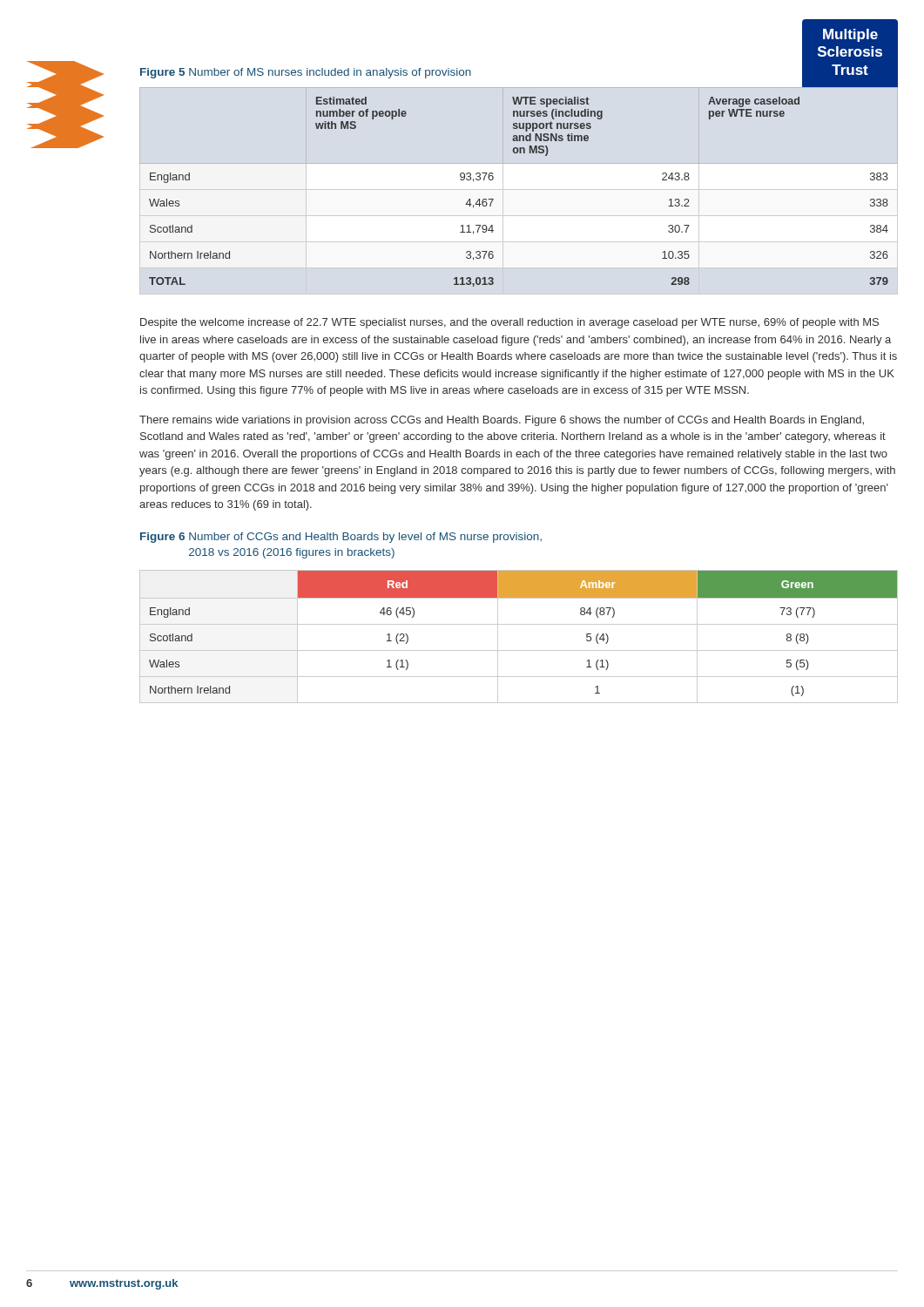Select the logo
Viewport: 924px width, 1307px height.
click(850, 73)
